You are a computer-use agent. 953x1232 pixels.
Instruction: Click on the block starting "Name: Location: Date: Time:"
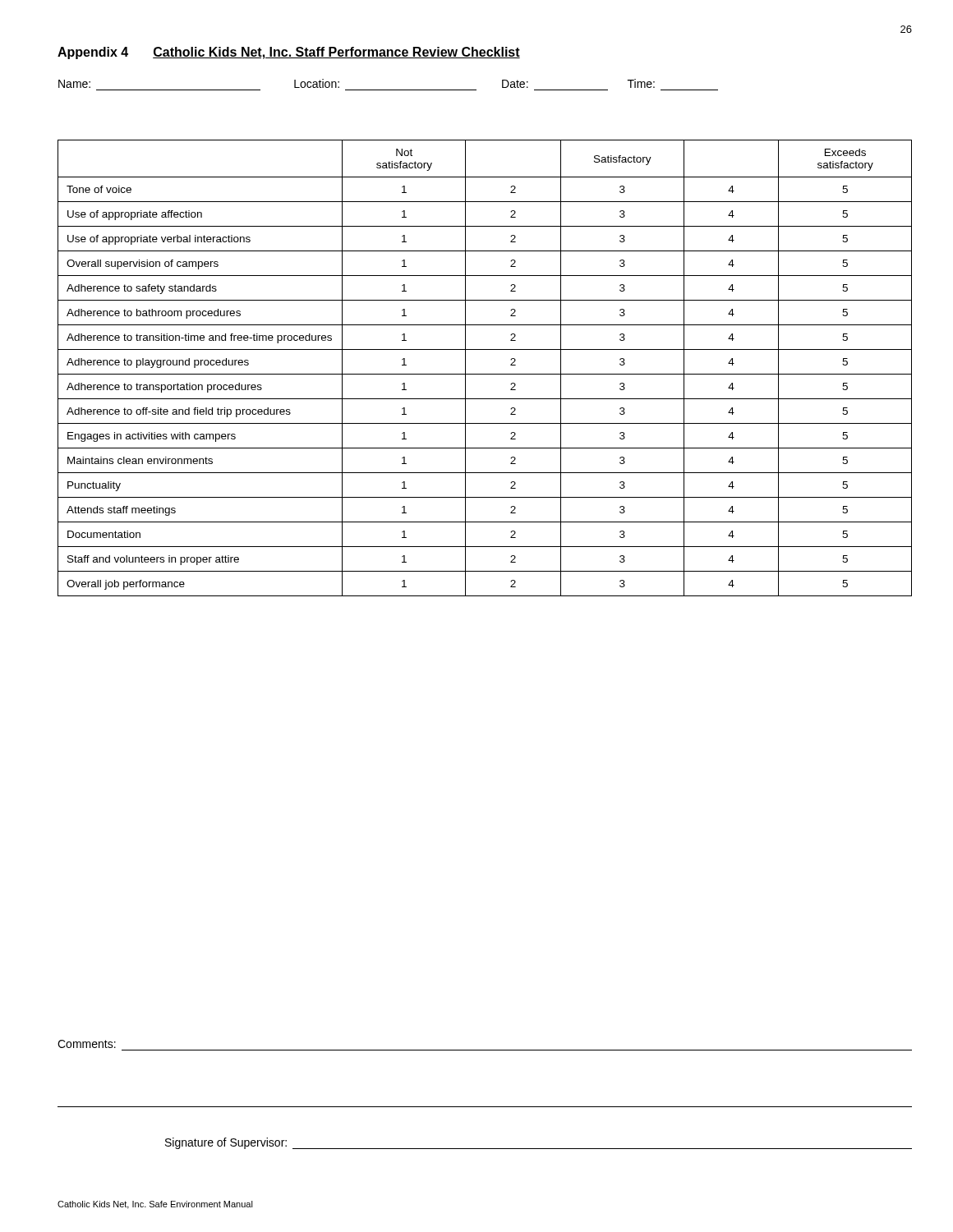[388, 83]
